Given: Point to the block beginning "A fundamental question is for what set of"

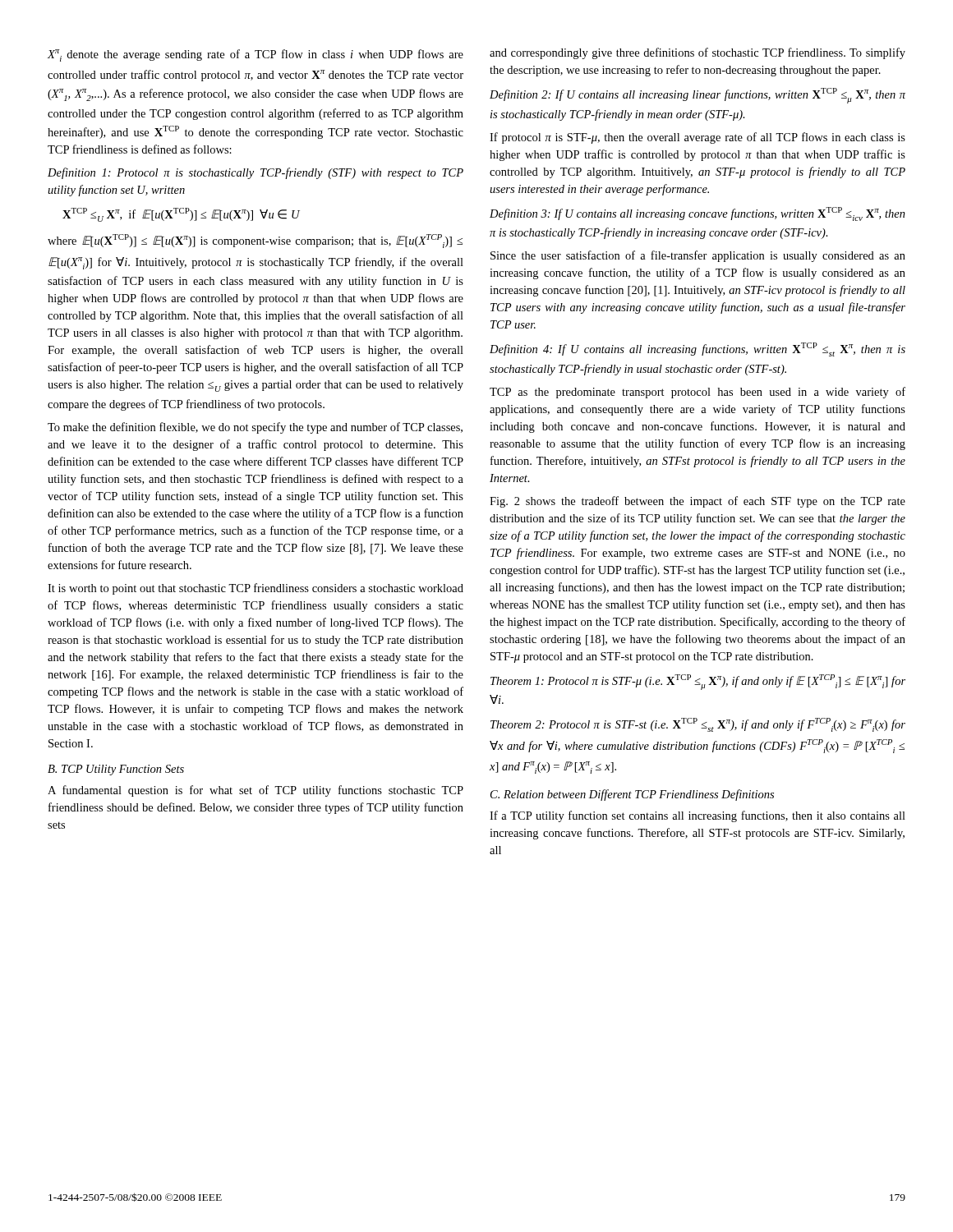Looking at the screenshot, I should click(x=255, y=808).
